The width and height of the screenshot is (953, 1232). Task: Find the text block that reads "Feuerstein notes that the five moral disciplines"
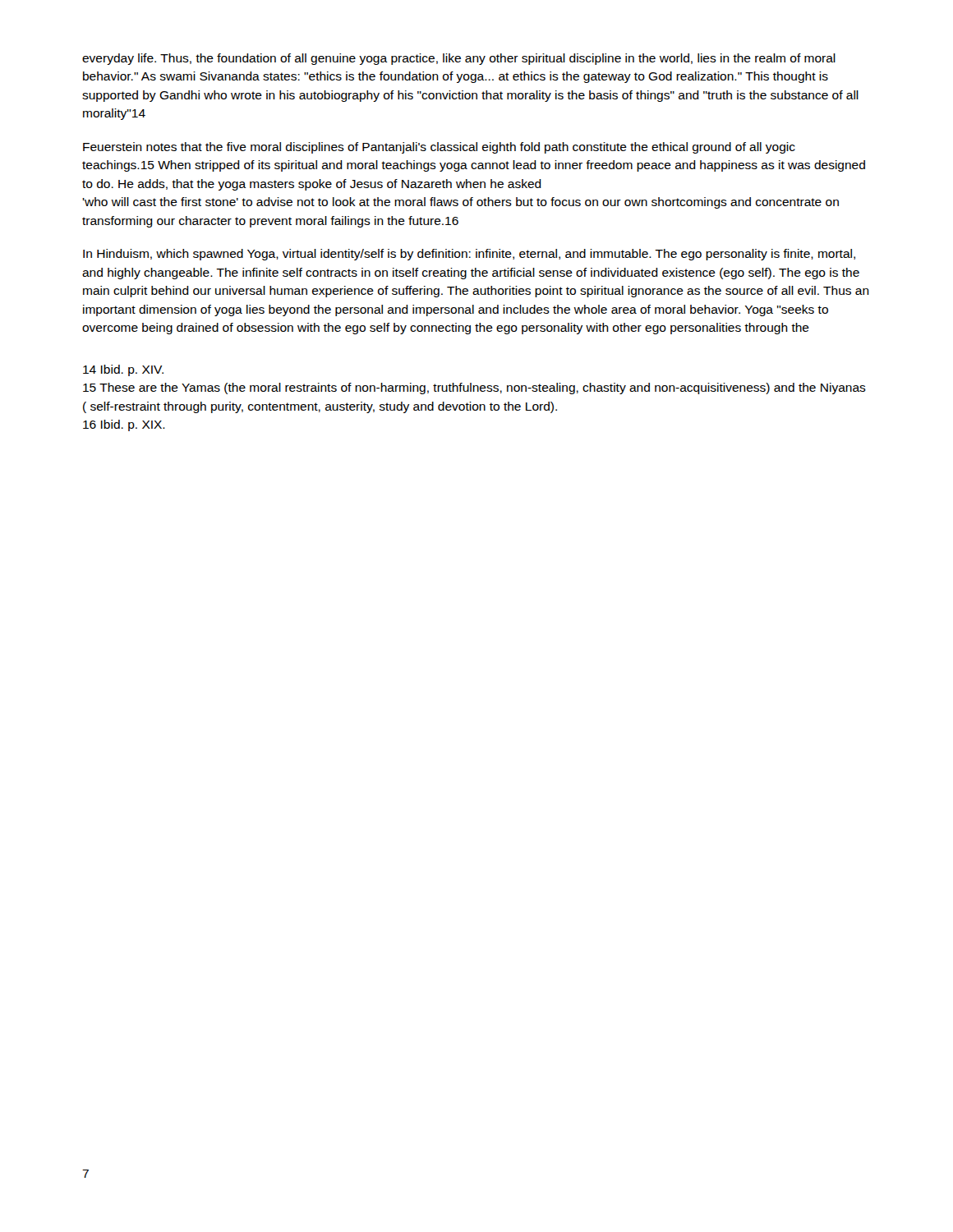474,183
